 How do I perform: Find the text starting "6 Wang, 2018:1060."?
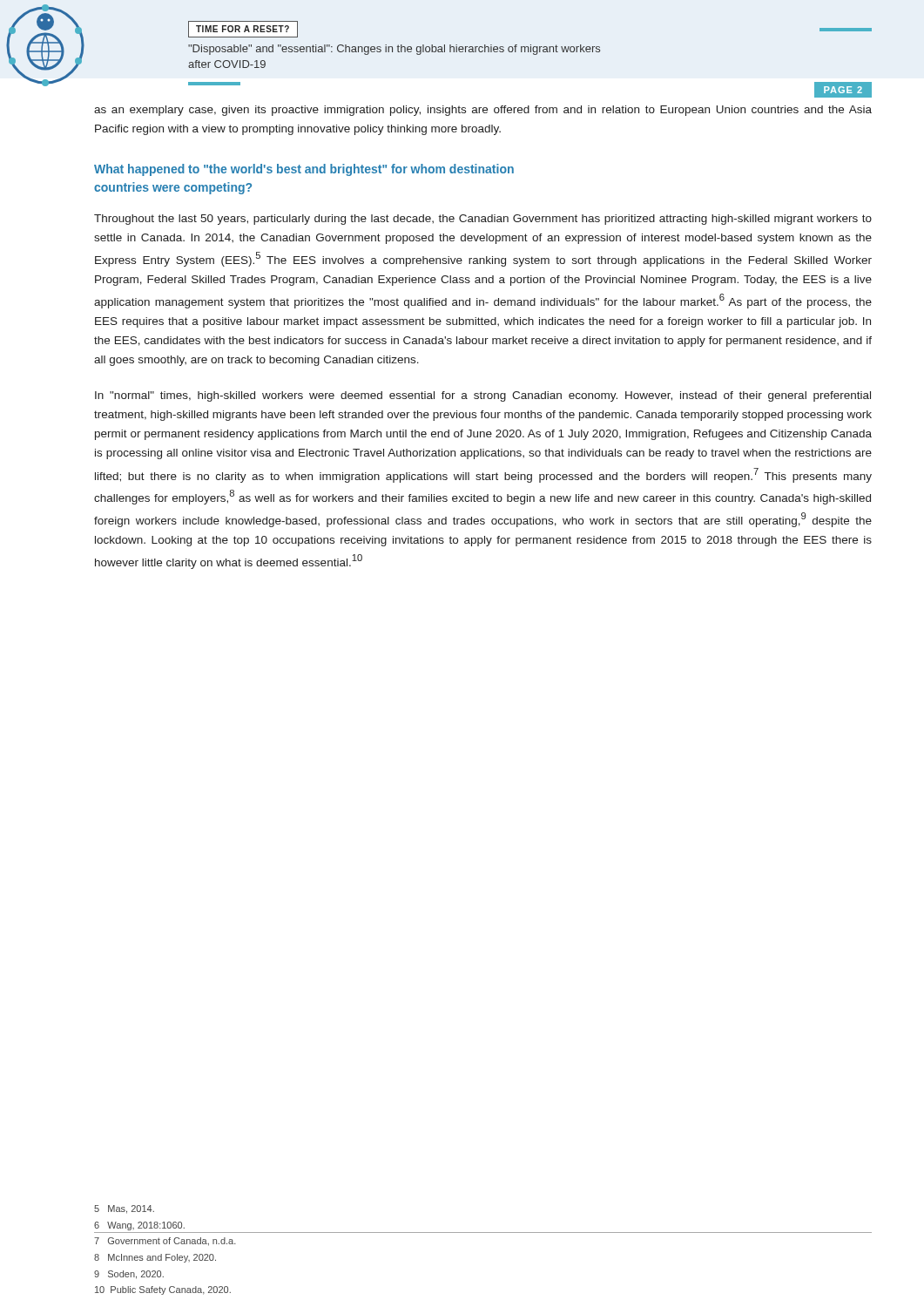(x=140, y=1225)
